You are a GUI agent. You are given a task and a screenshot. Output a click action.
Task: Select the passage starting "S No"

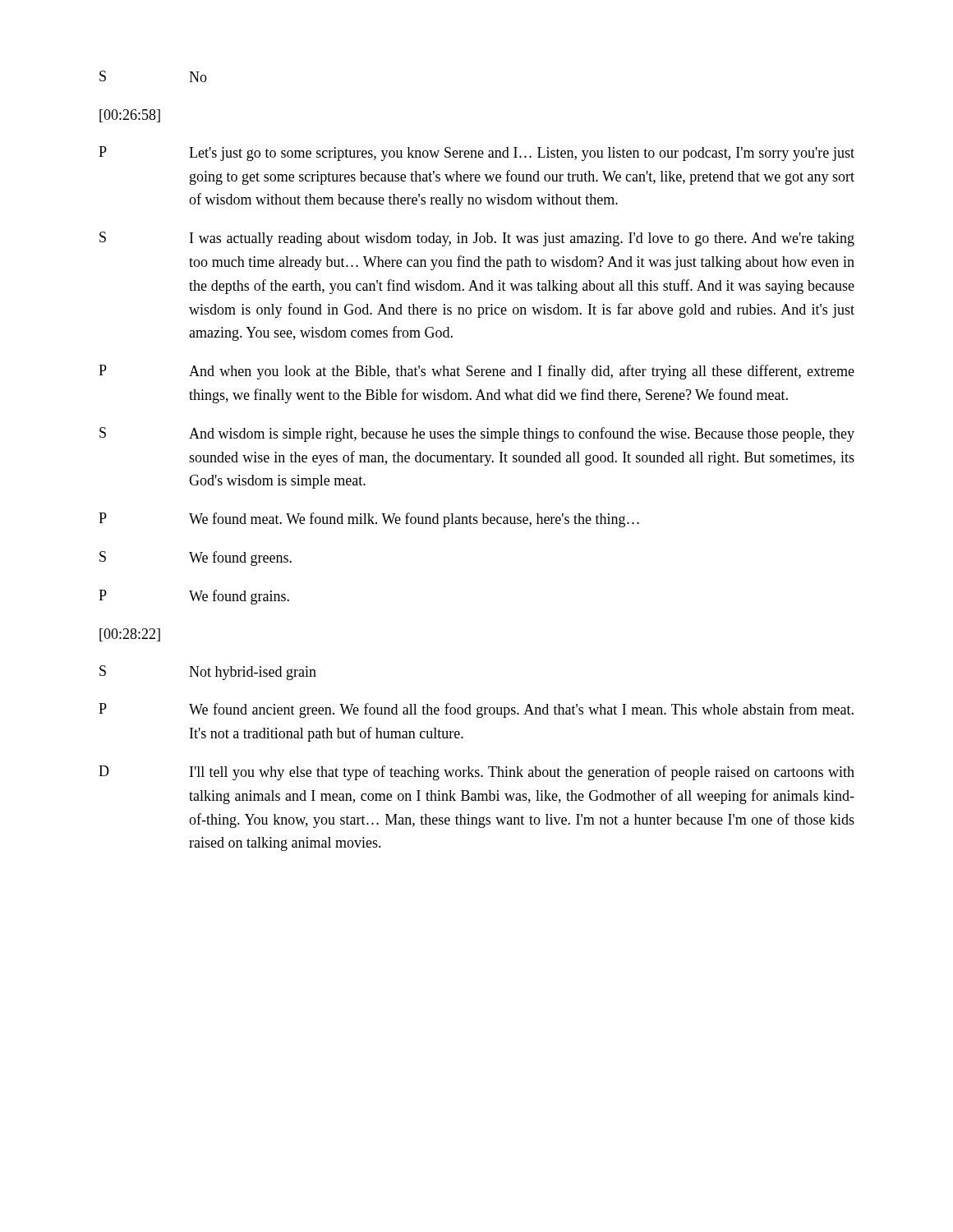tap(102, 76)
